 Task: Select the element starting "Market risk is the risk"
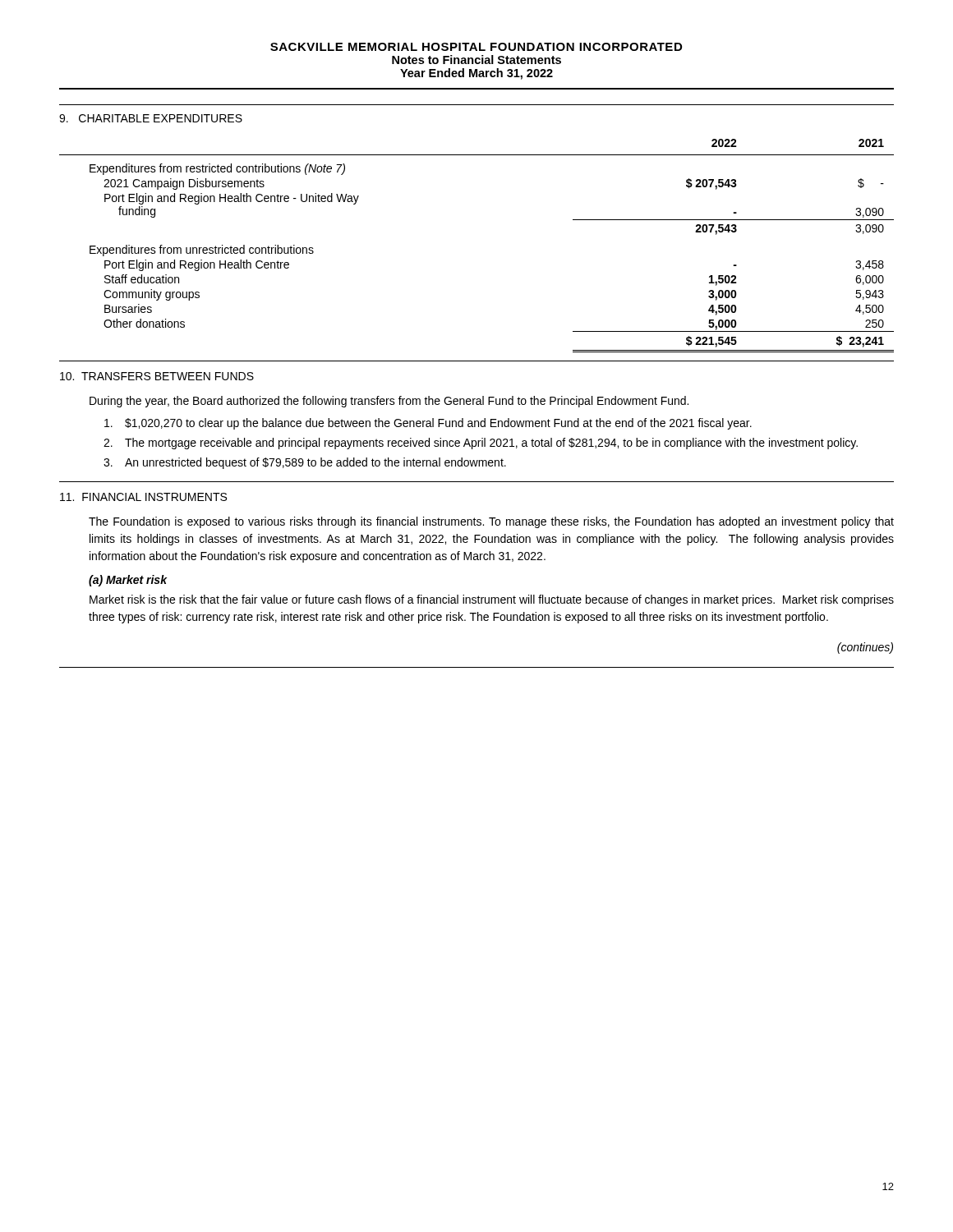[491, 608]
